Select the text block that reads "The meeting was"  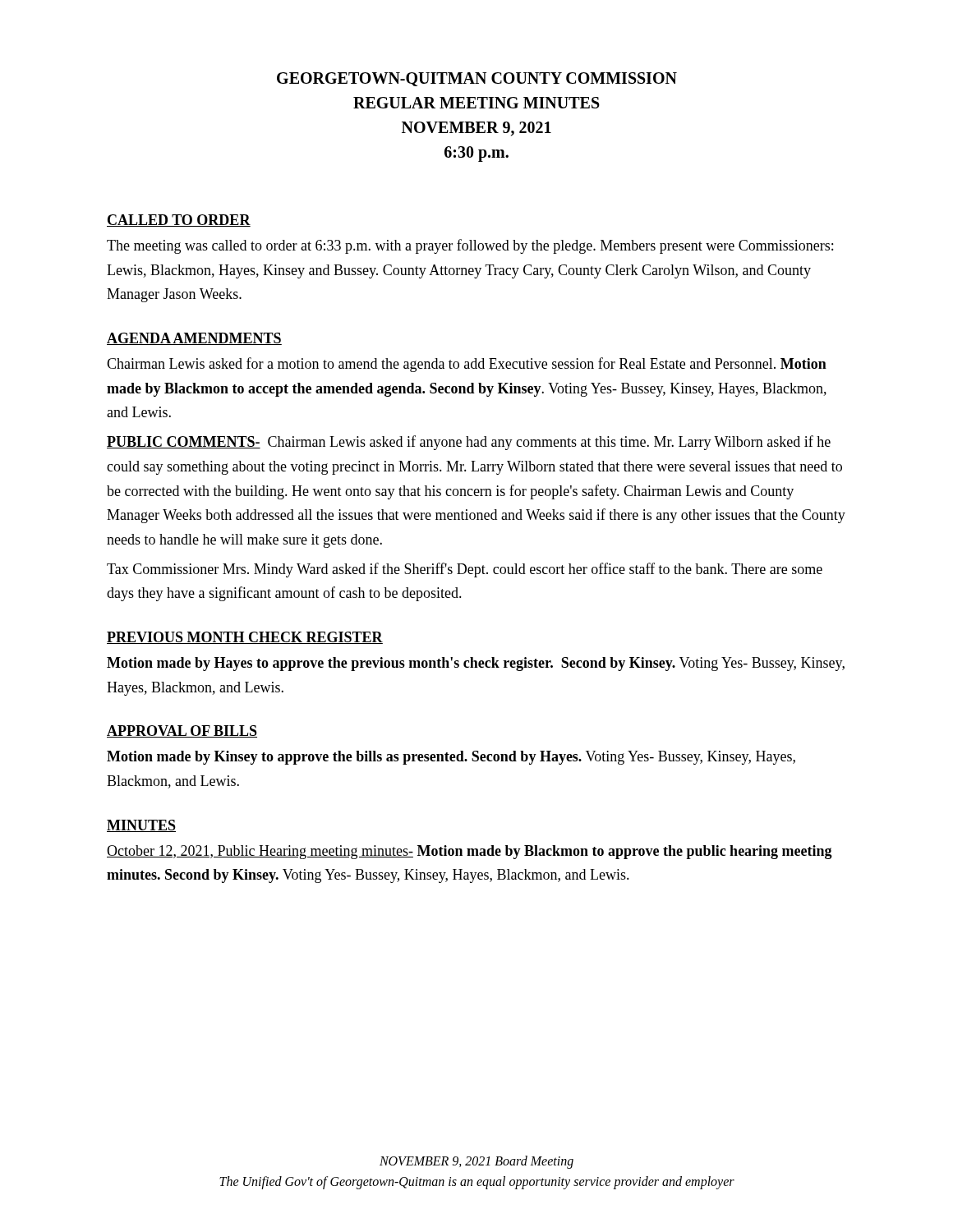471,270
